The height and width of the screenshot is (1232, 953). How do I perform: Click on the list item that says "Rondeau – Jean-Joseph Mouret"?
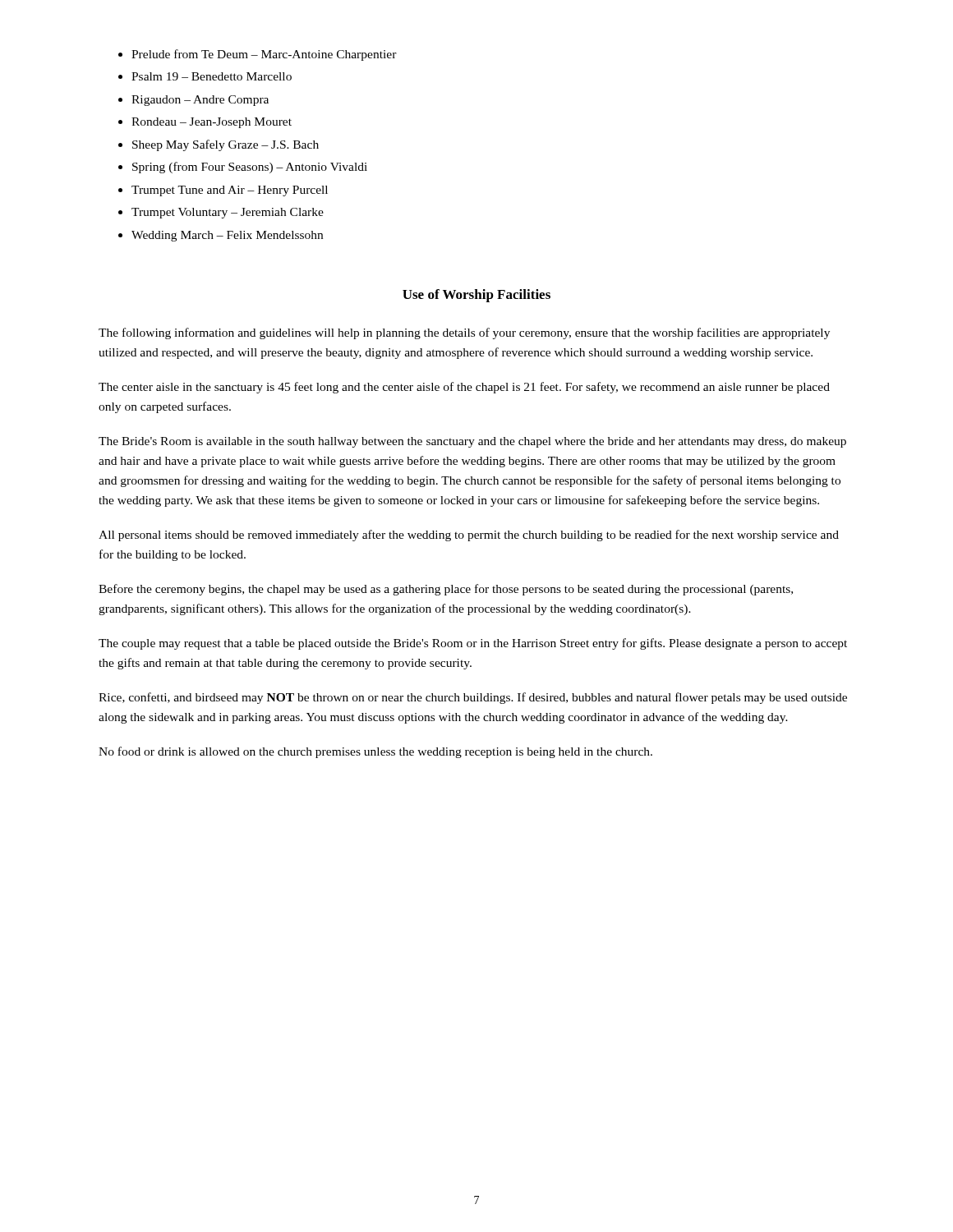coord(212,123)
